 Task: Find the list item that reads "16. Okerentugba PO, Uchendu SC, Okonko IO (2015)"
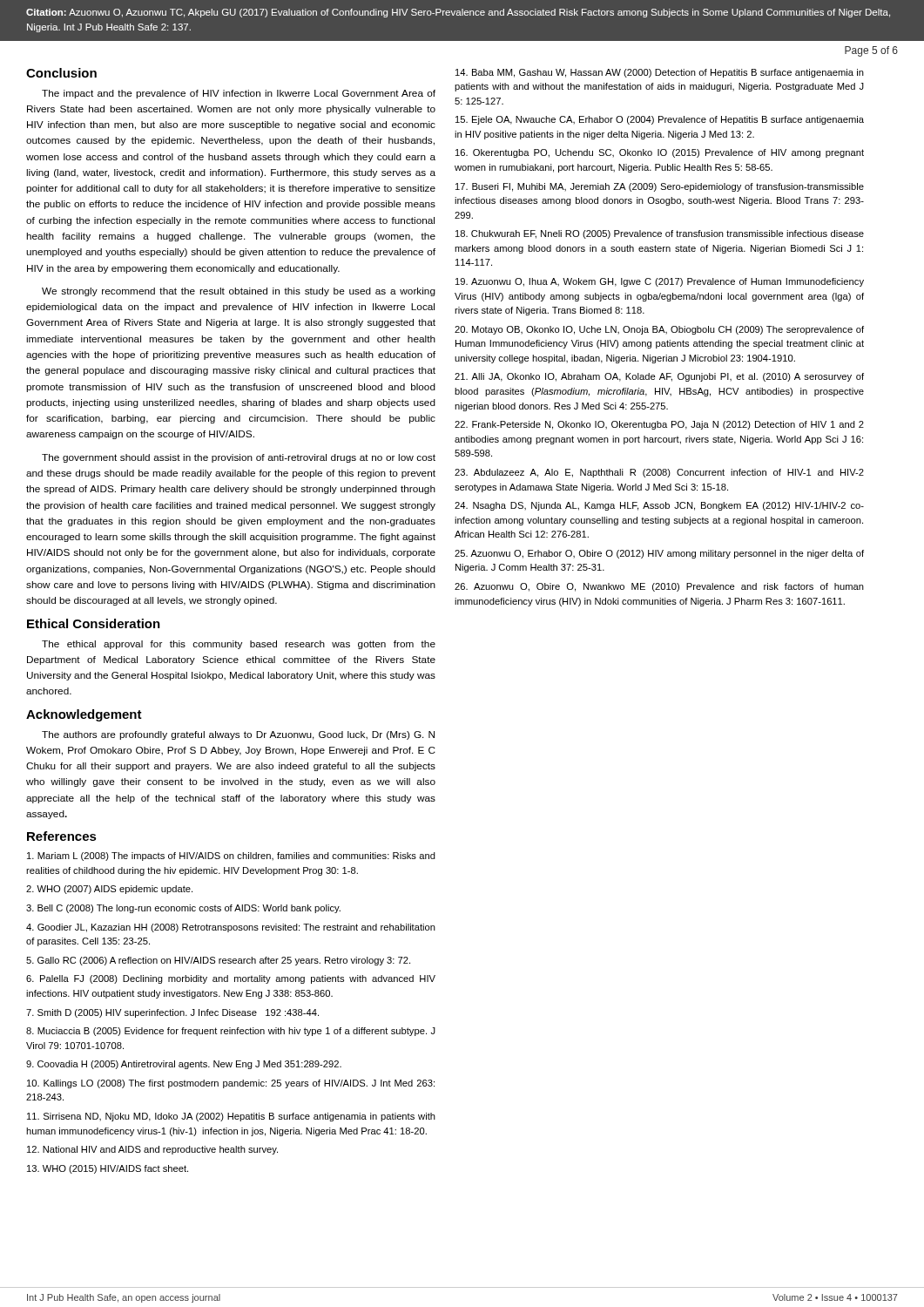click(659, 160)
